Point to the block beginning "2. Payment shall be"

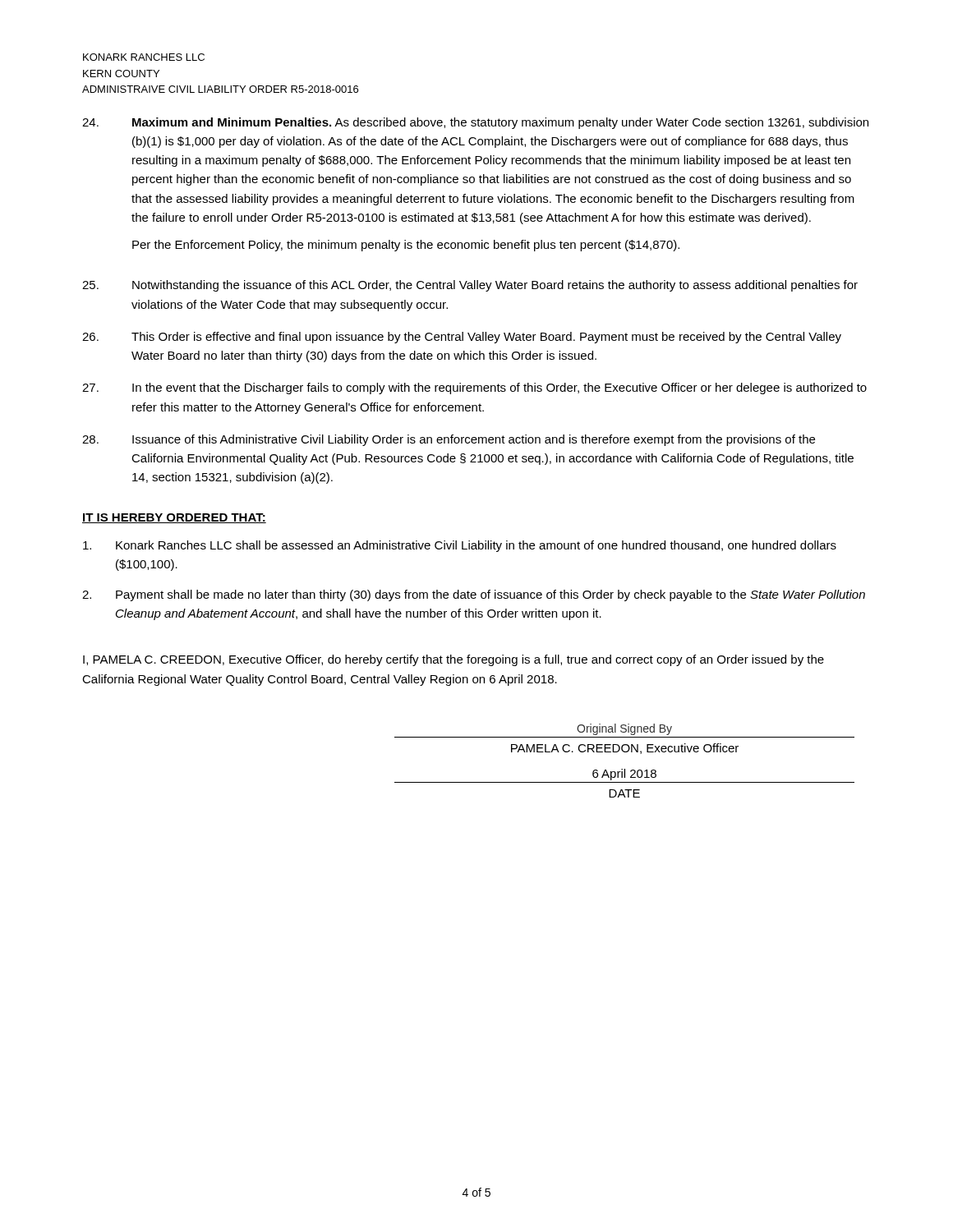click(476, 604)
